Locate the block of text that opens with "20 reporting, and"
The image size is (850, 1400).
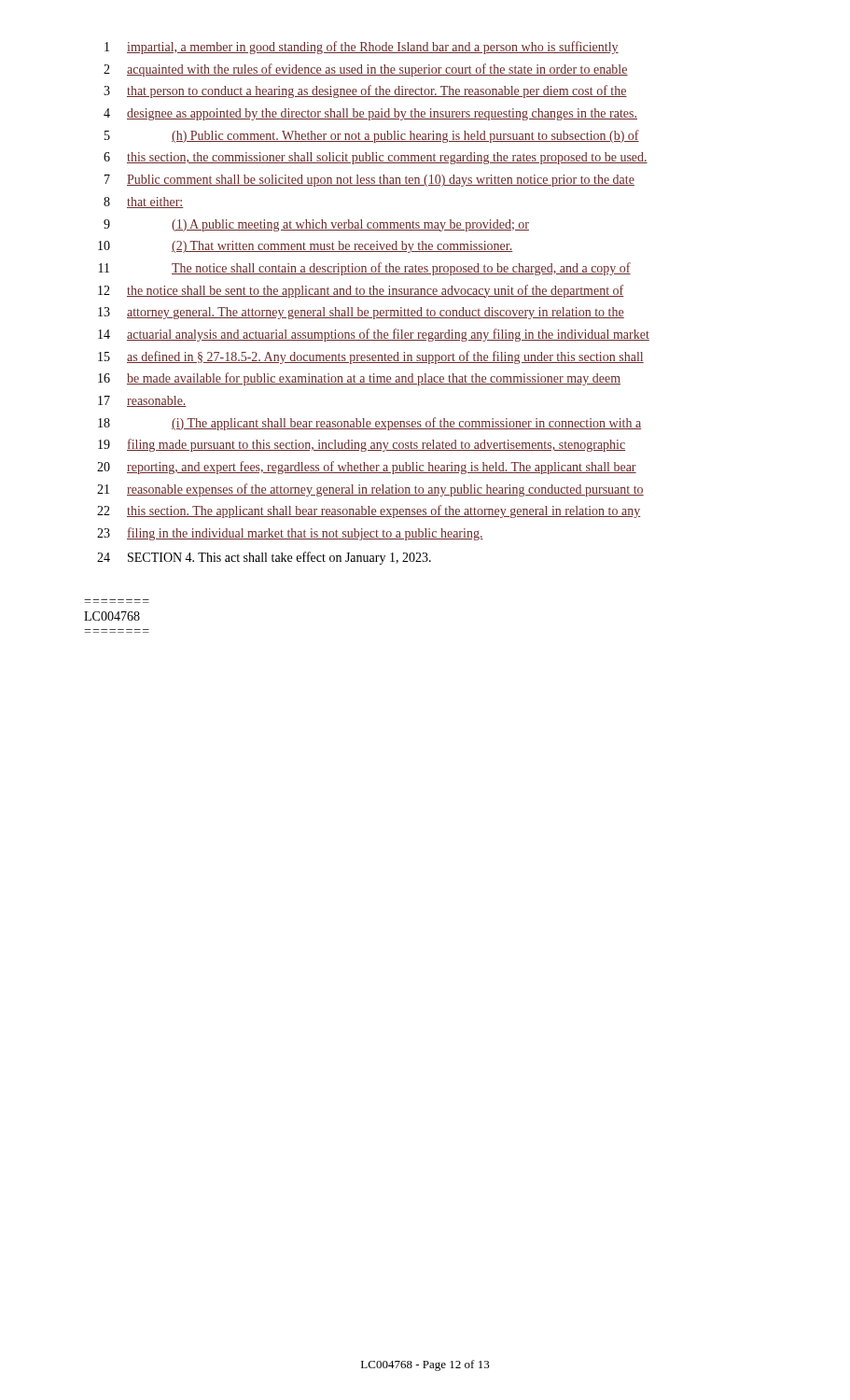coord(439,468)
